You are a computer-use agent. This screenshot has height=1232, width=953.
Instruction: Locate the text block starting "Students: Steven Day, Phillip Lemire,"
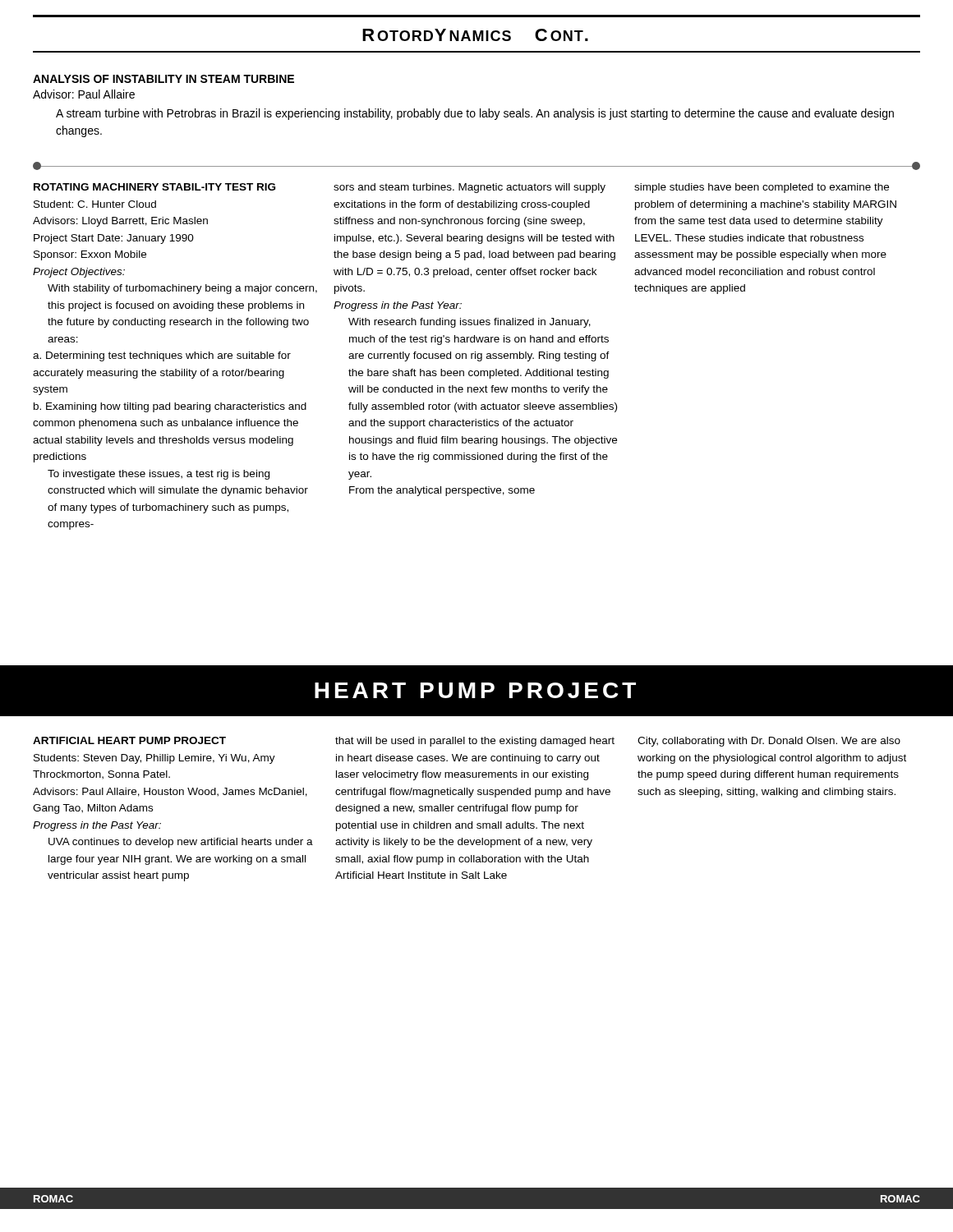(154, 759)
